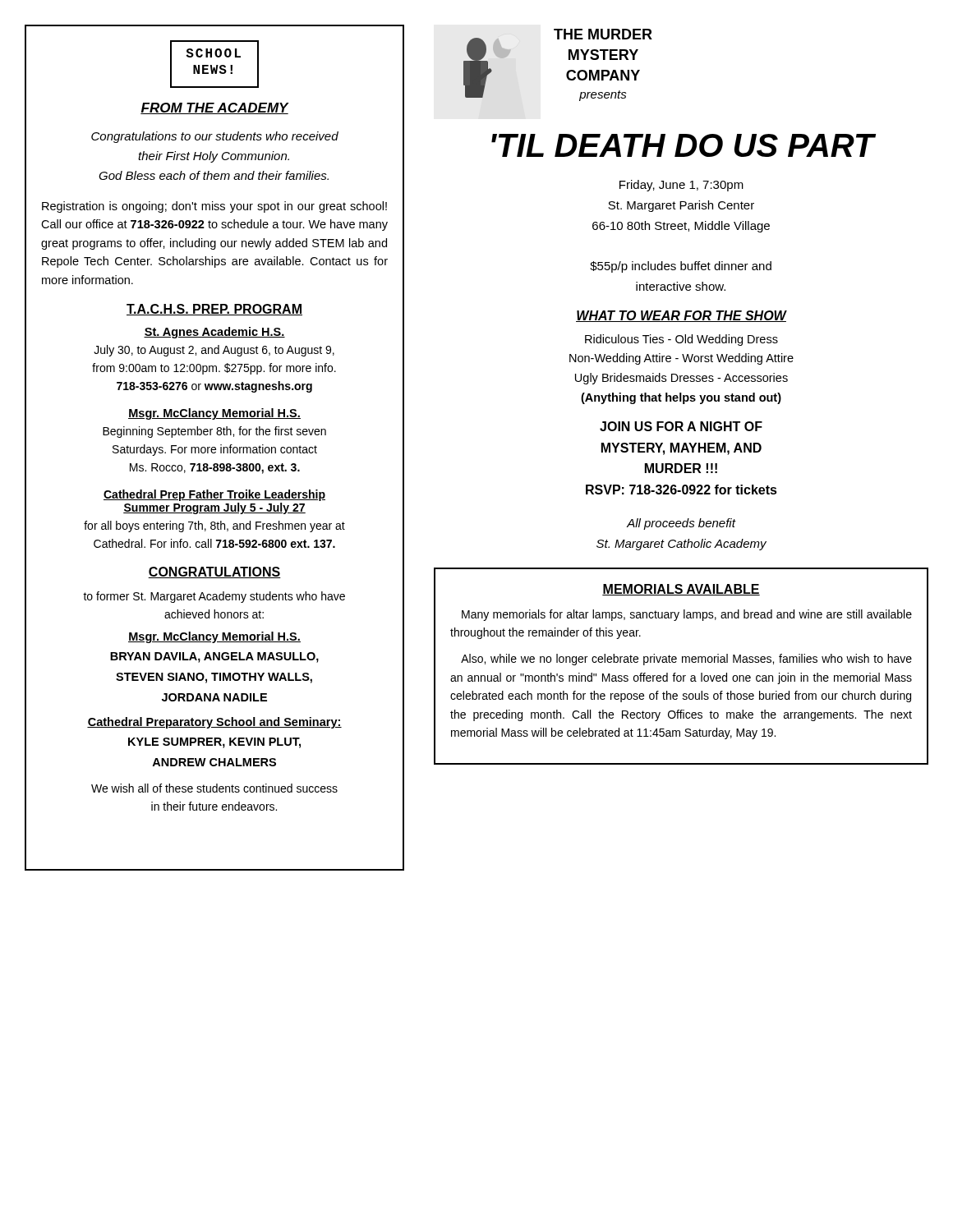The image size is (953, 1232).
Task: Locate the block of text that opens with "We wish all of"
Action: coord(214,798)
